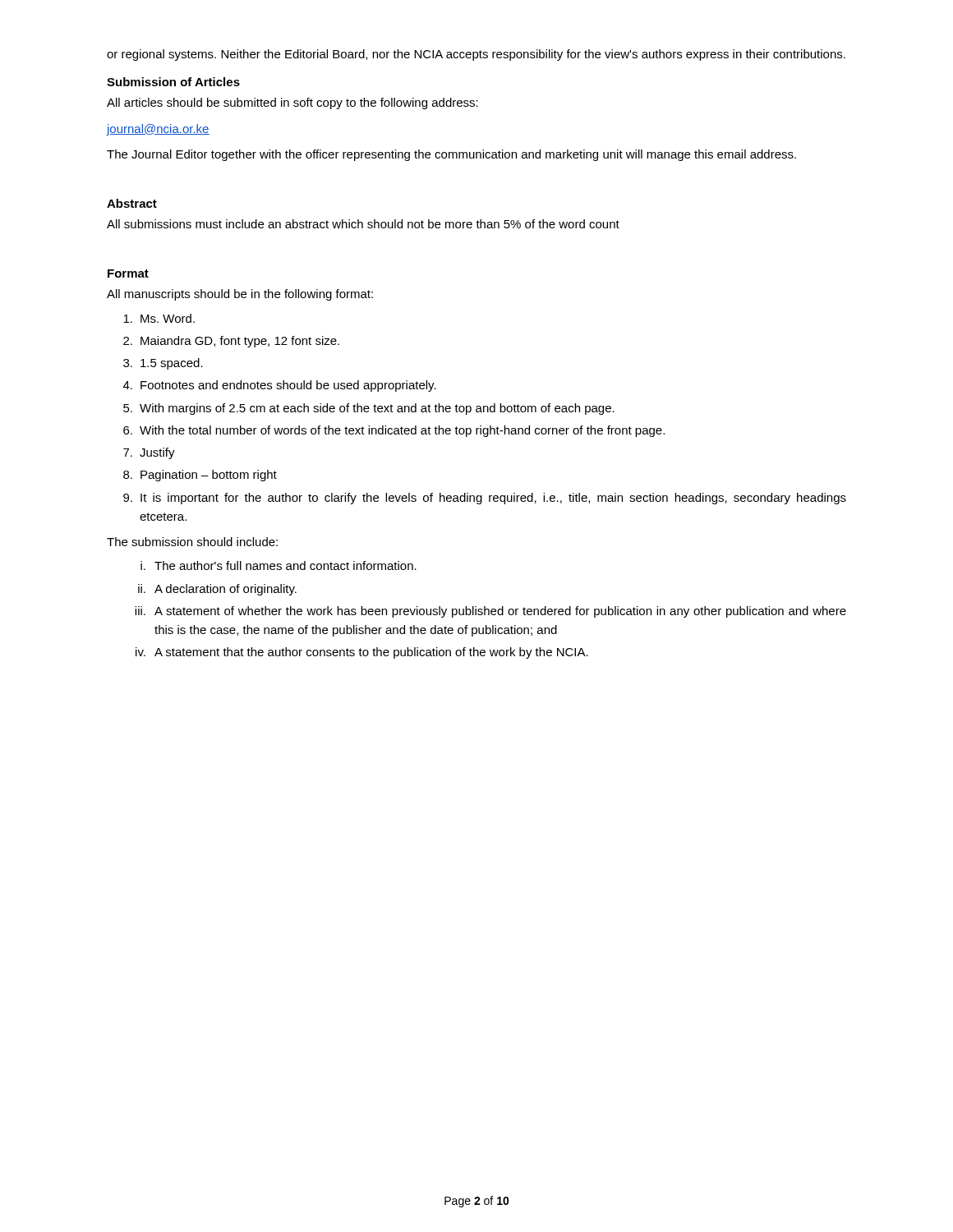The height and width of the screenshot is (1232, 953).
Task: Locate the text starting "8. Pagination –"
Action: point(200,476)
